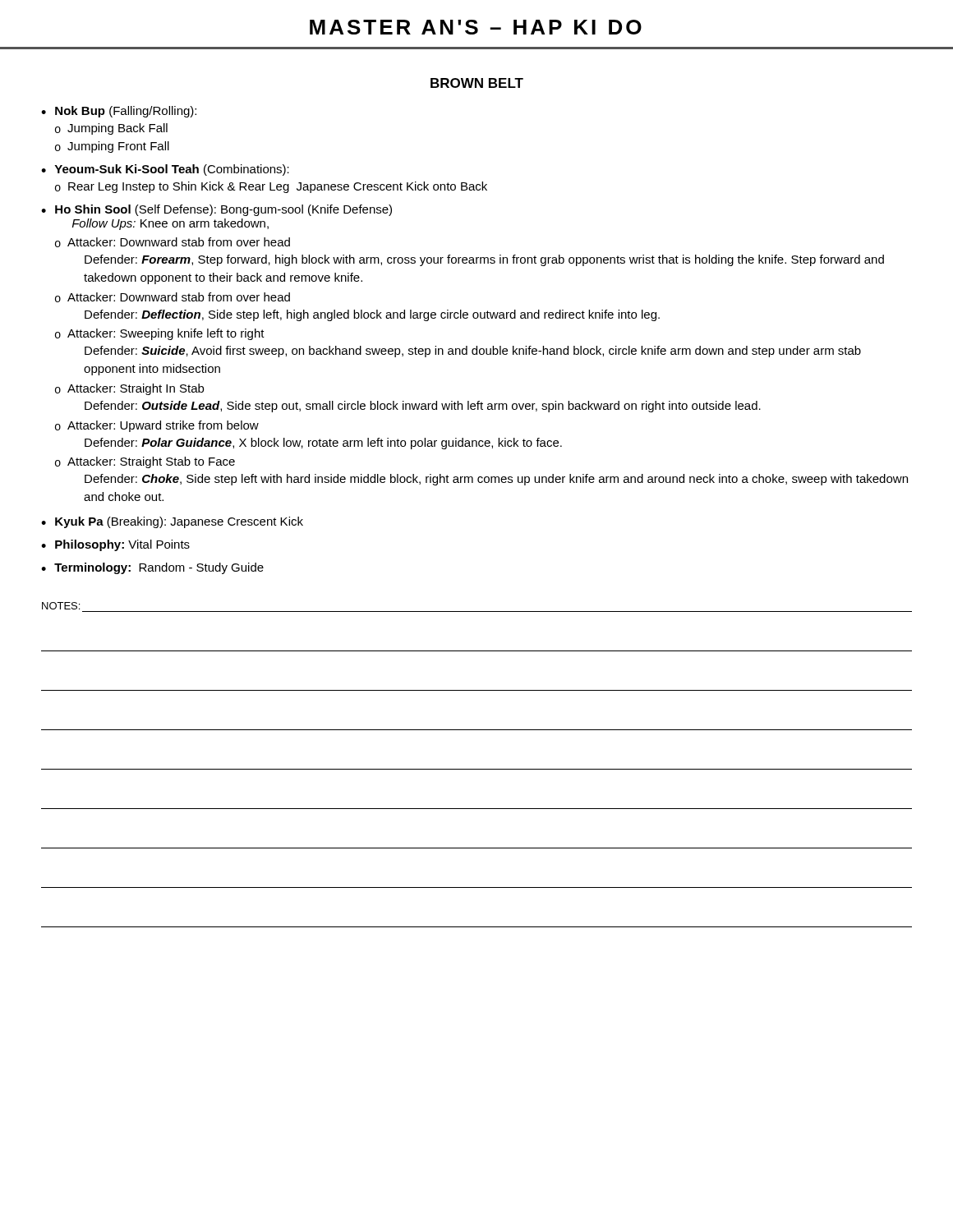Select the block starting "o Attacker: Straight In Stab Defender:"
Viewport: 953px width, 1232px height.
coord(483,398)
